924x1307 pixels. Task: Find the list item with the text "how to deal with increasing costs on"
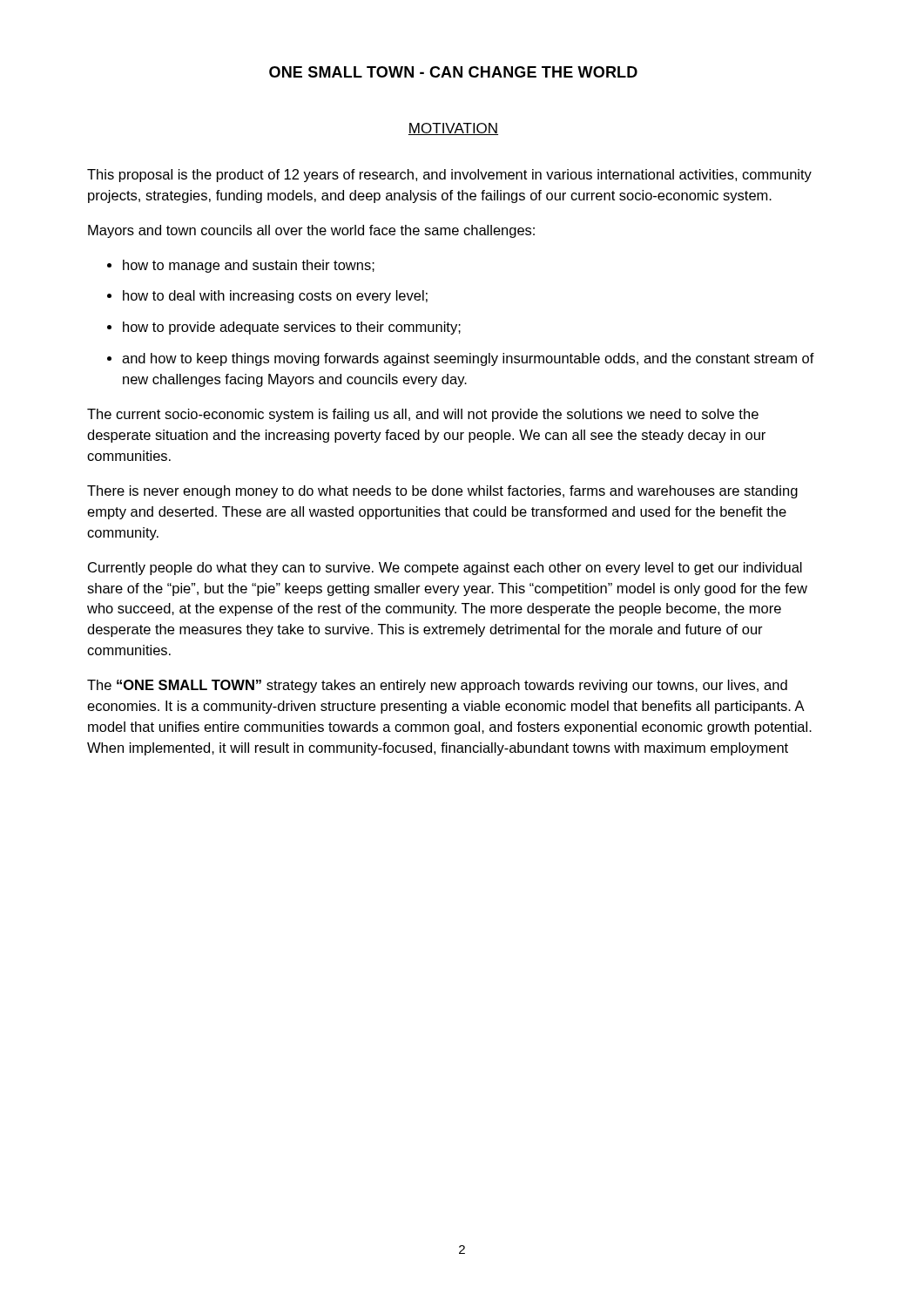tap(275, 296)
